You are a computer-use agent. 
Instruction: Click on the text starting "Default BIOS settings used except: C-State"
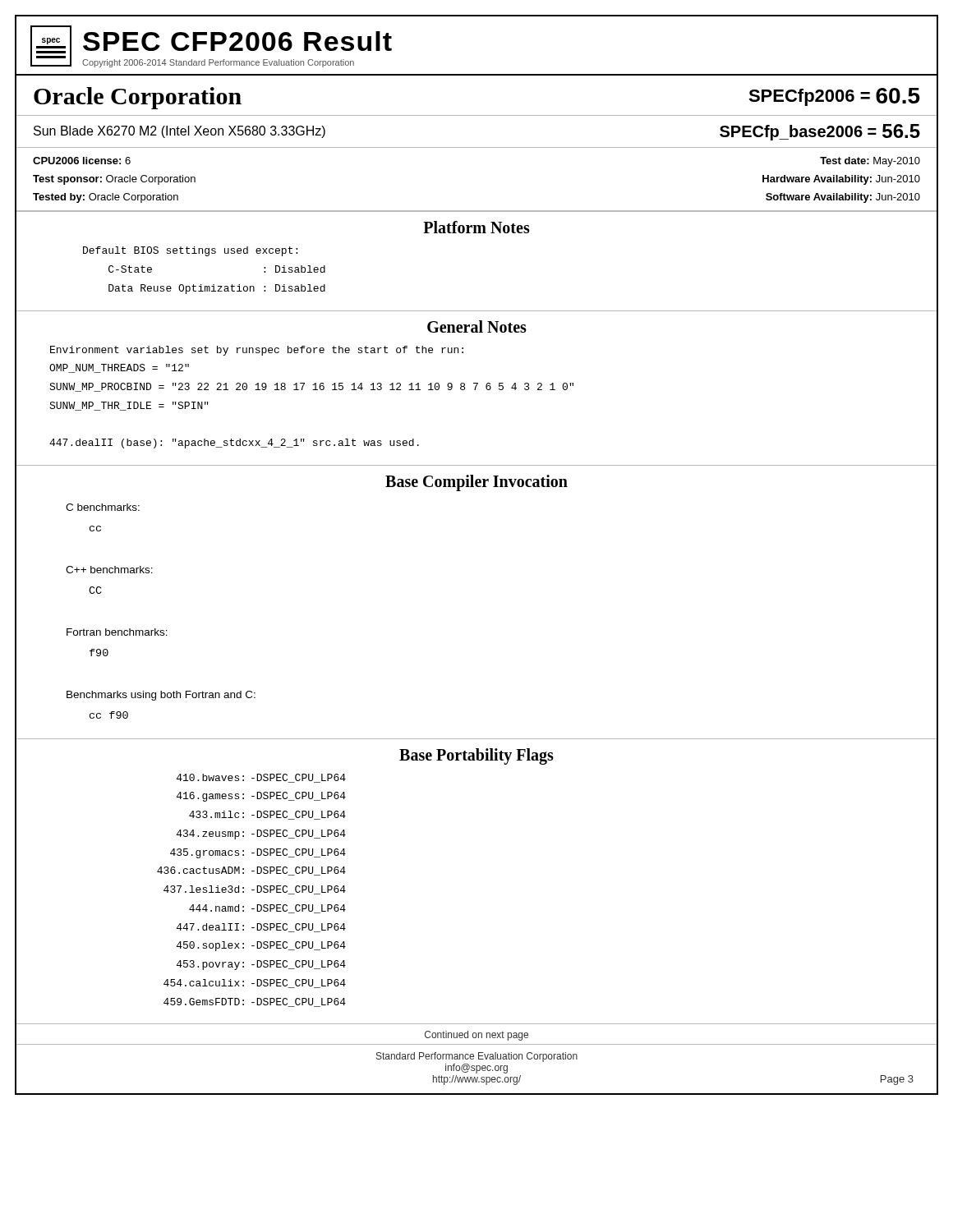190,251
